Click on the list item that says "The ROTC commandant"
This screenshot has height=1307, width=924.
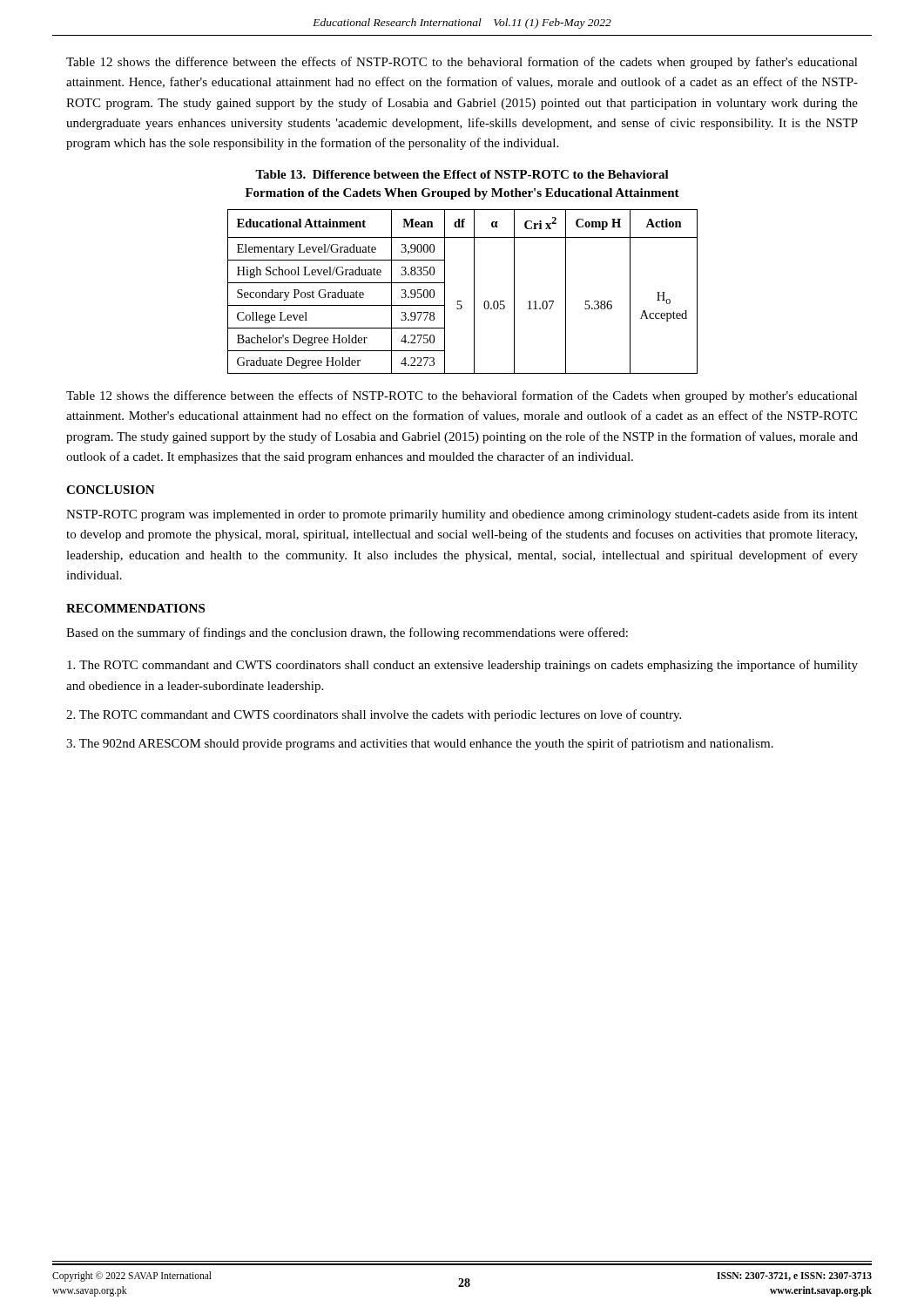point(462,675)
